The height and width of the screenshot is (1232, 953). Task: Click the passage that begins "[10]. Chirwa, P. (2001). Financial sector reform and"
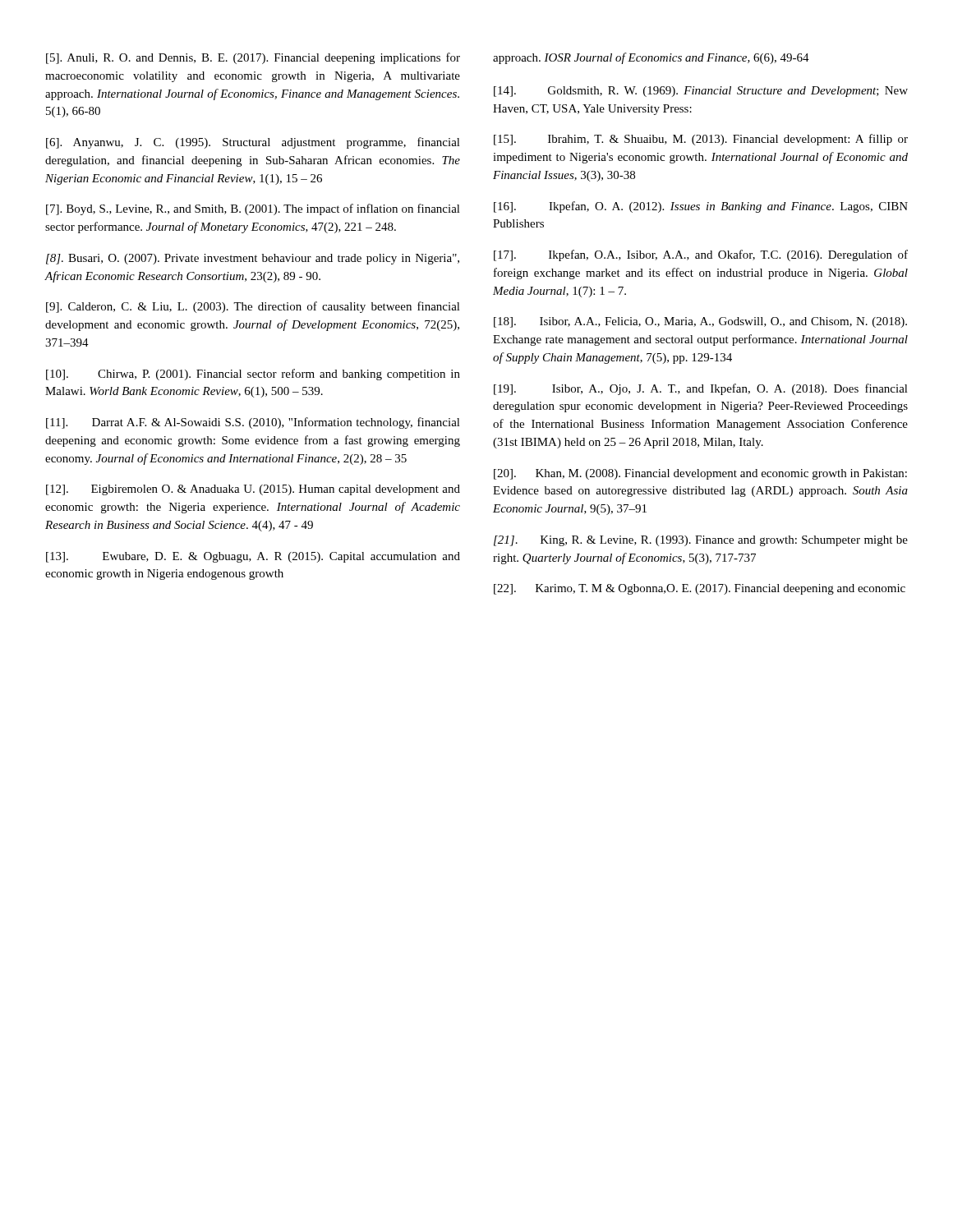point(253,382)
